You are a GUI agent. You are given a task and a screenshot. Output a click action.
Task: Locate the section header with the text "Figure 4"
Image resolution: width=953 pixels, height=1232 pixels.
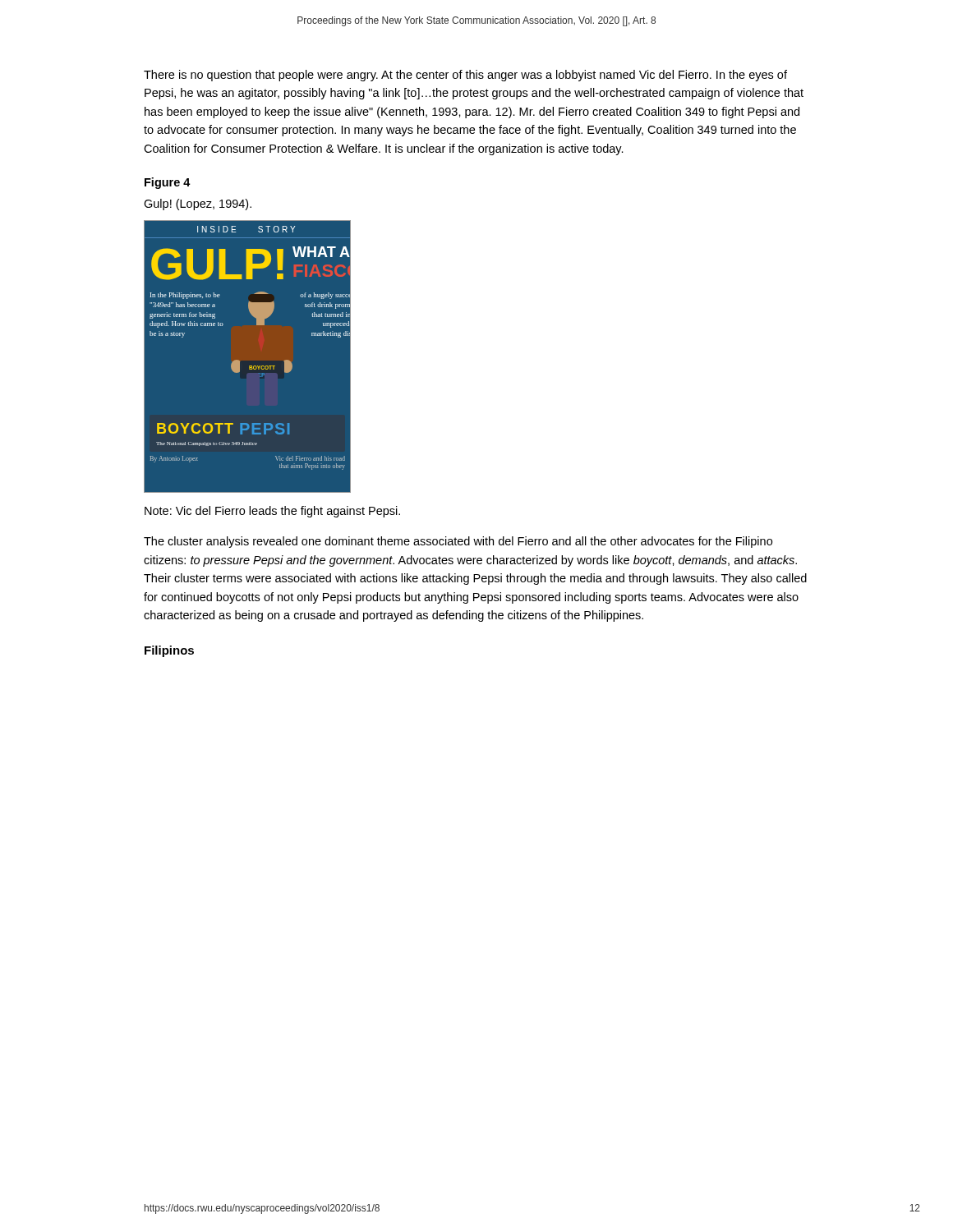pos(167,183)
